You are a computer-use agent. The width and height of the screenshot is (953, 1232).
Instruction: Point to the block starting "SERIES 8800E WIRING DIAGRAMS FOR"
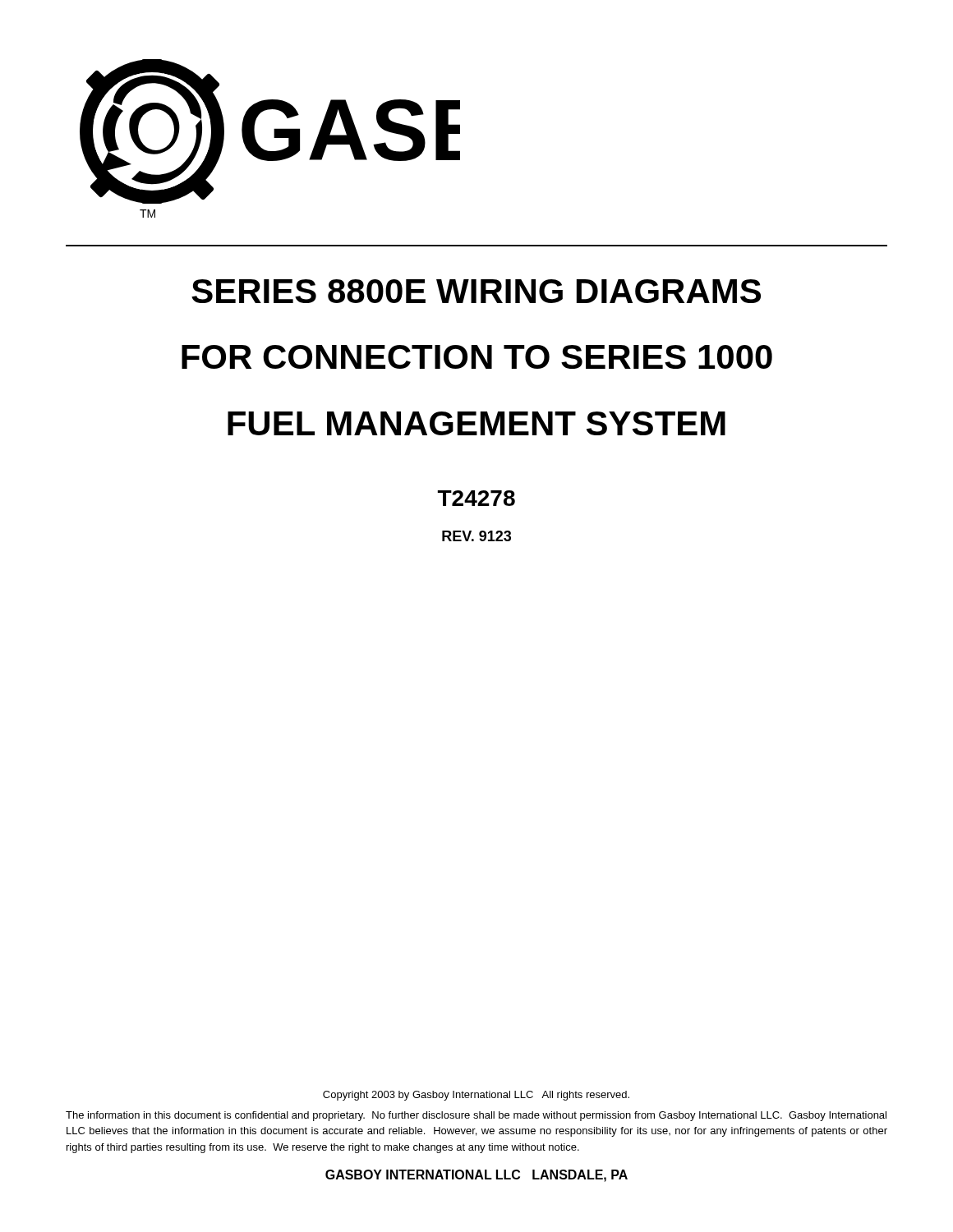coord(476,408)
